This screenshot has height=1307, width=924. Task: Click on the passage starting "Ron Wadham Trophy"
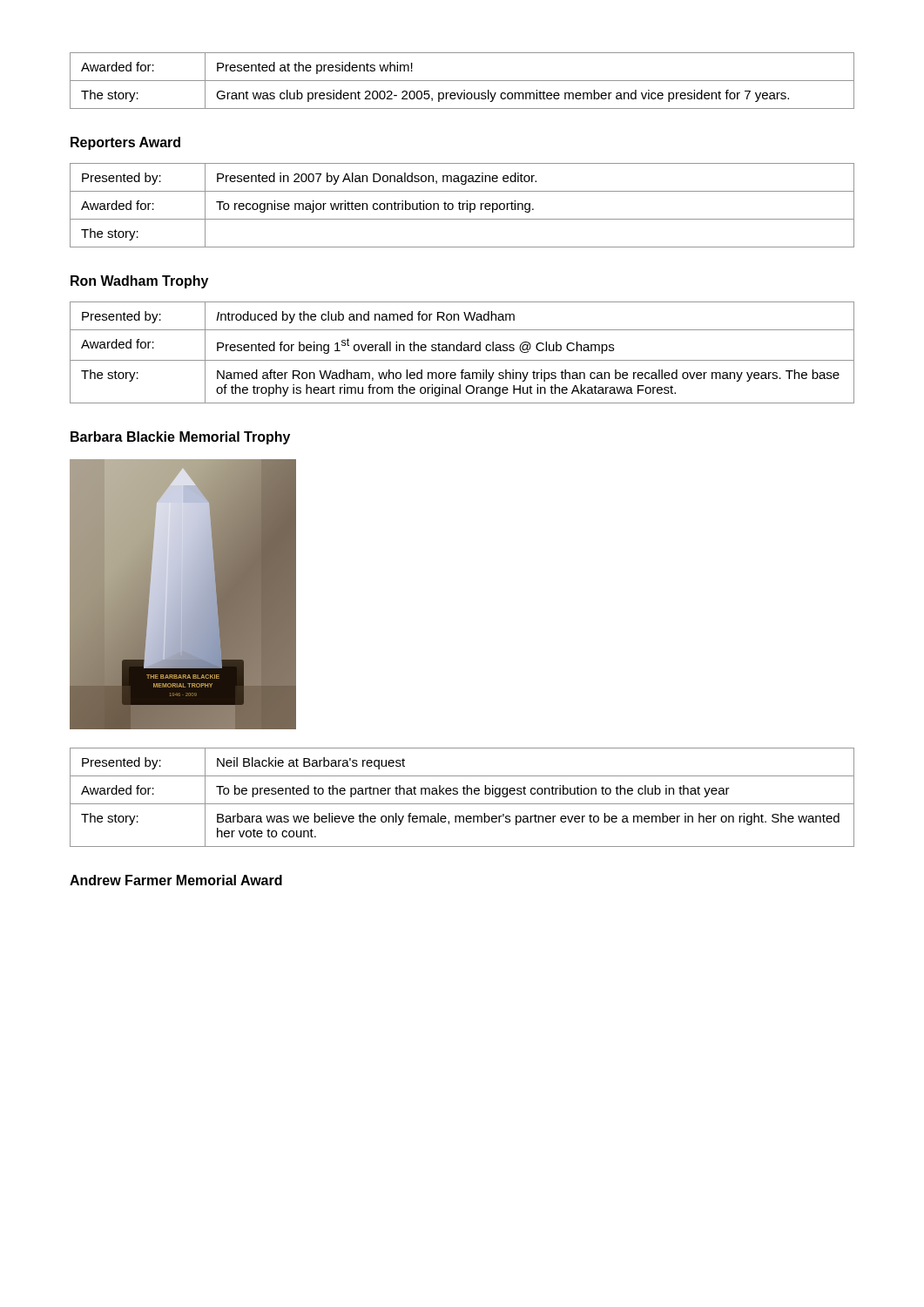[139, 281]
